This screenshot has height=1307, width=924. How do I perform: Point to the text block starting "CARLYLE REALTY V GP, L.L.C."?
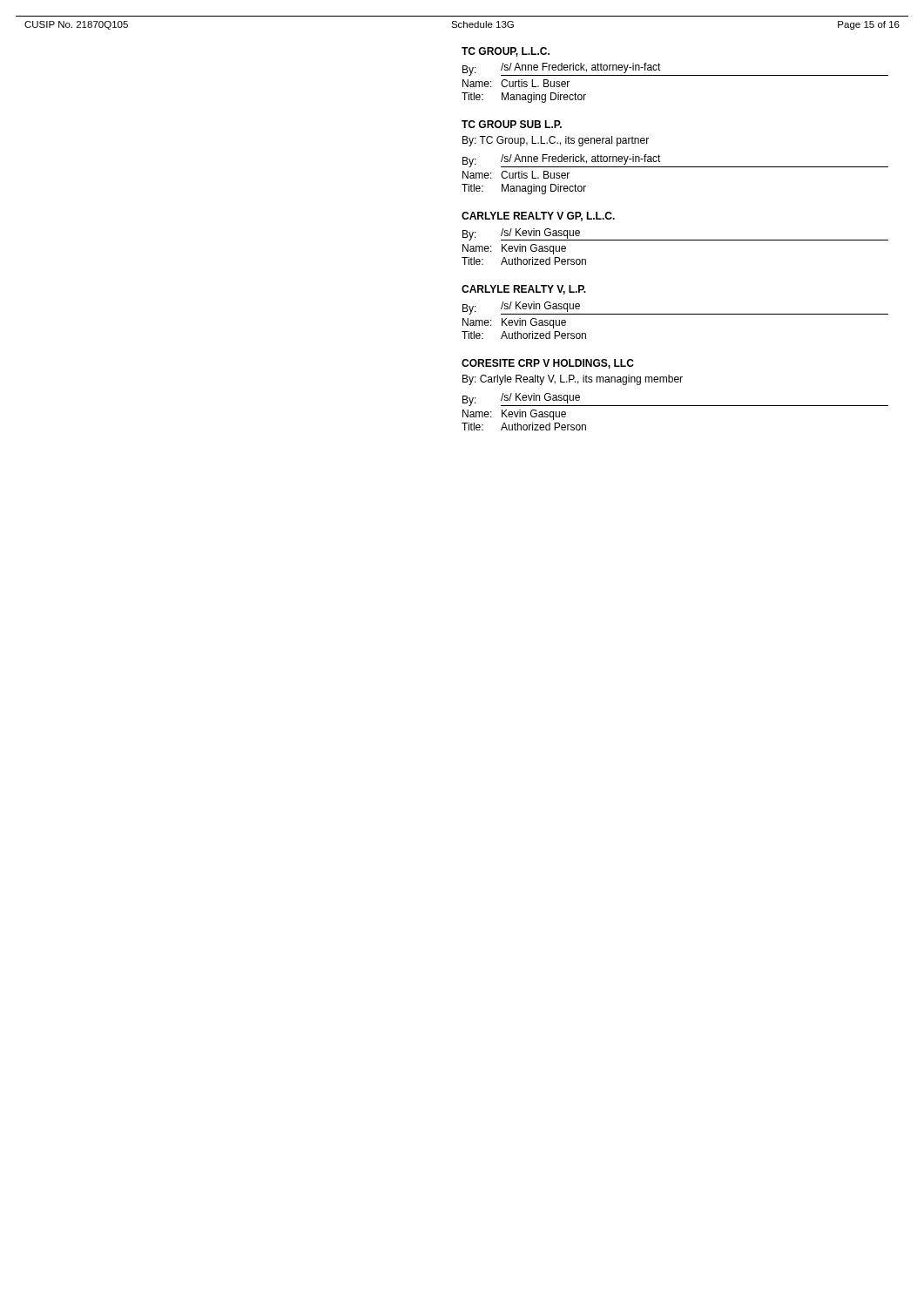(x=538, y=217)
